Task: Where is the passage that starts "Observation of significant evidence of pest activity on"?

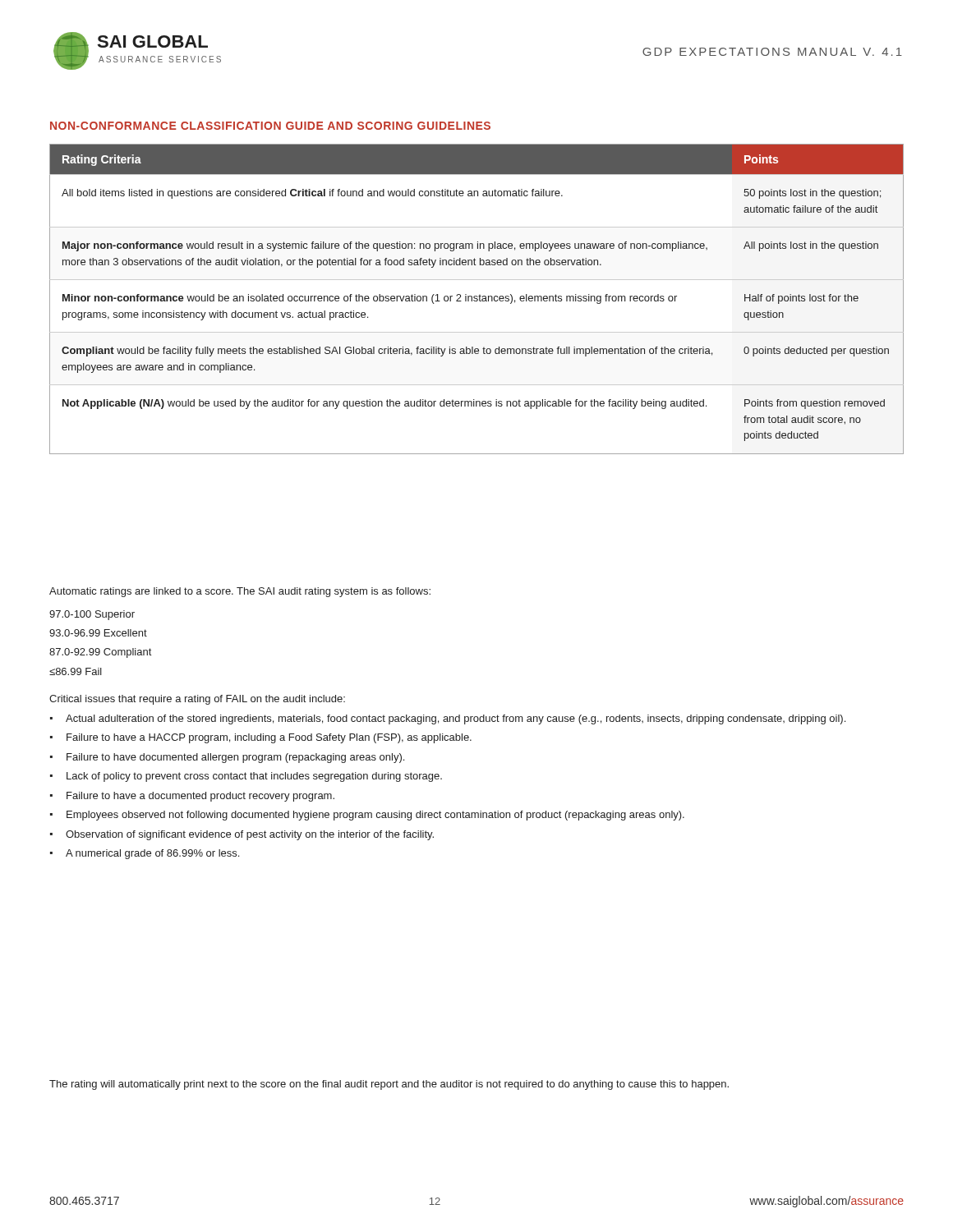Action: 250,834
